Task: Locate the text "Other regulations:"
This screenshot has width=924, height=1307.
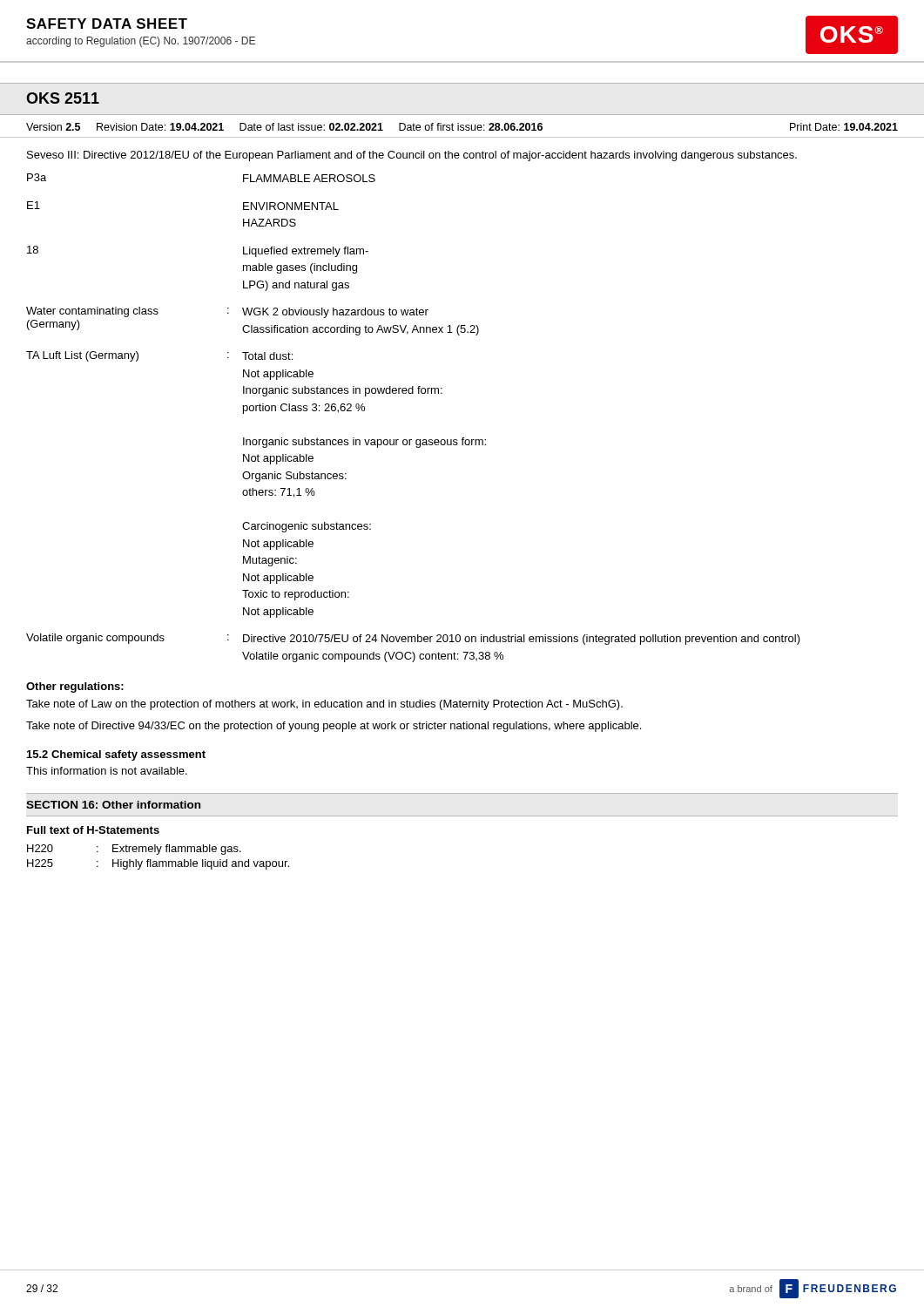Action: point(75,686)
